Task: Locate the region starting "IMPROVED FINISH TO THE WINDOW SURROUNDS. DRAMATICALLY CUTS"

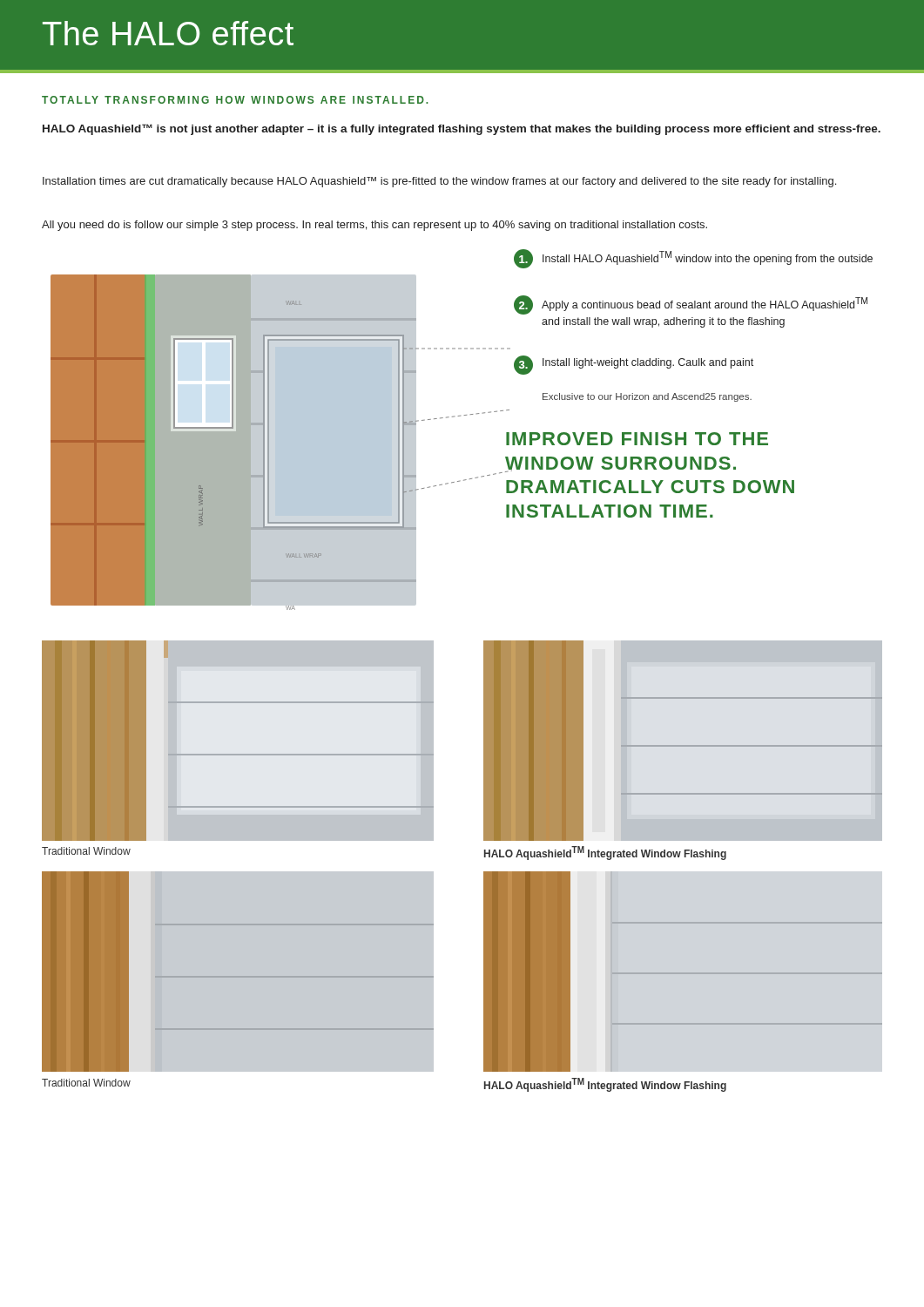Action: coord(651,475)
